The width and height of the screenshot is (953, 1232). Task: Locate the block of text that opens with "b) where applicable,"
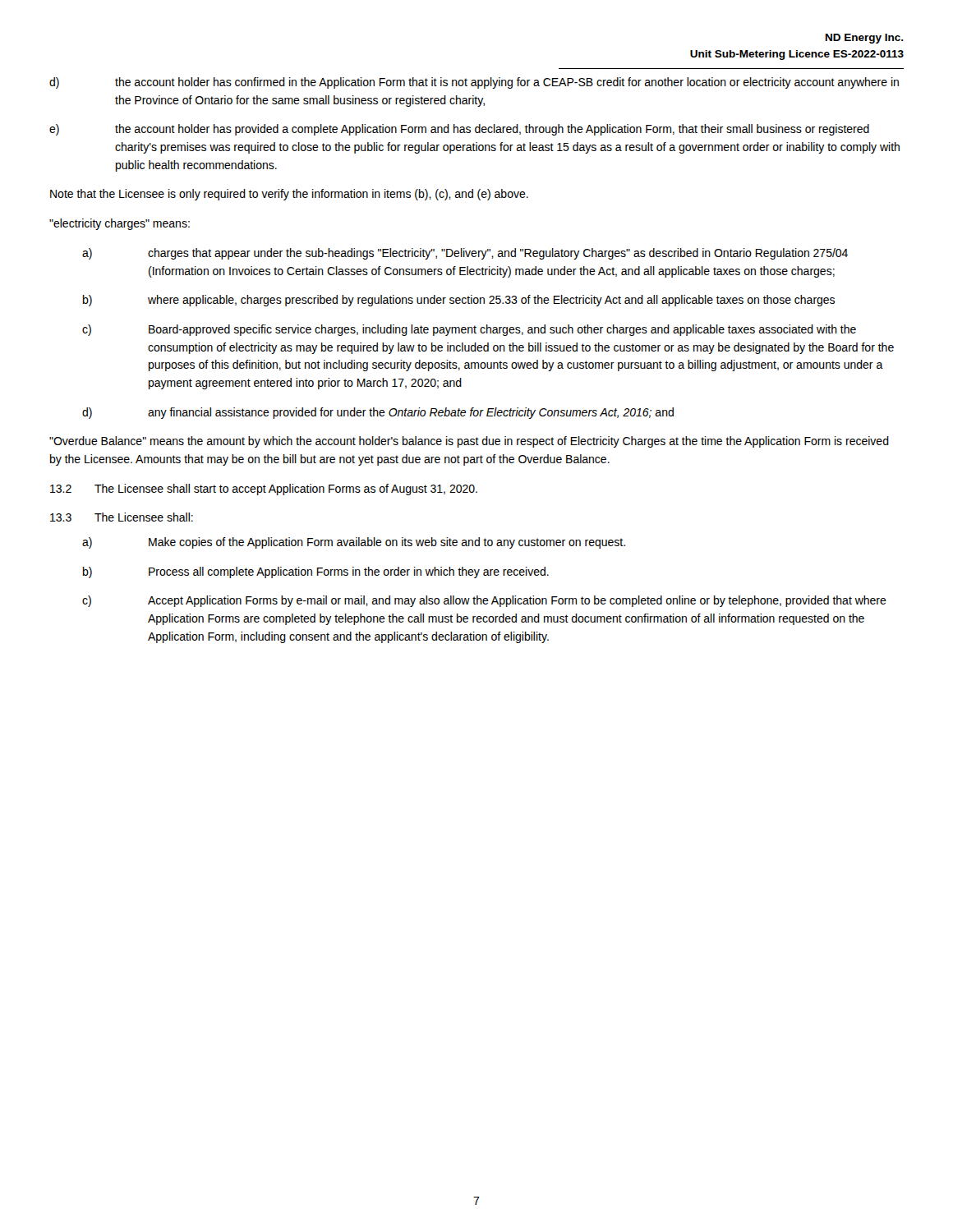[x=493, y=301]
